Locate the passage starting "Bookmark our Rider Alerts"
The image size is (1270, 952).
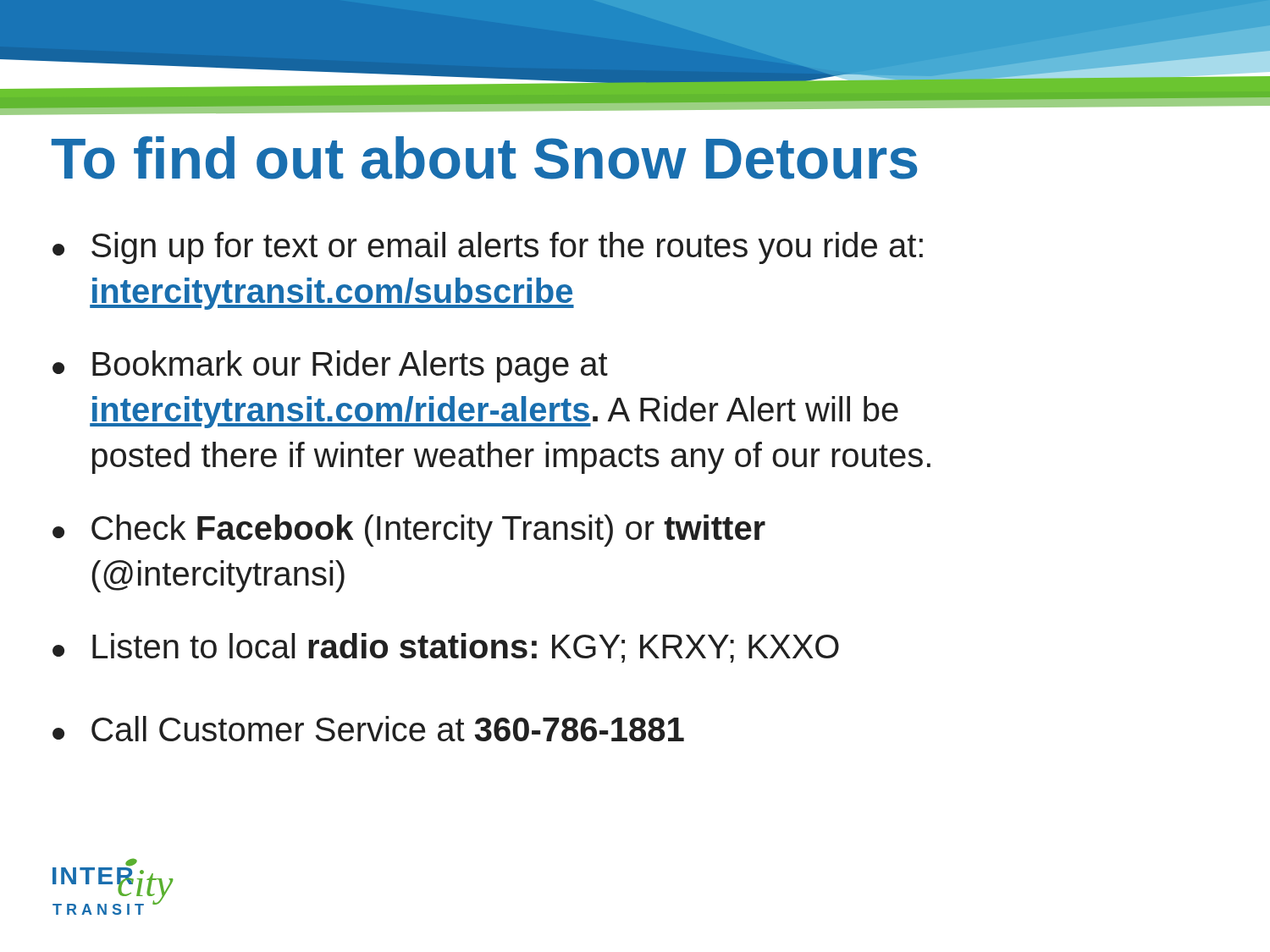point(655,409)
